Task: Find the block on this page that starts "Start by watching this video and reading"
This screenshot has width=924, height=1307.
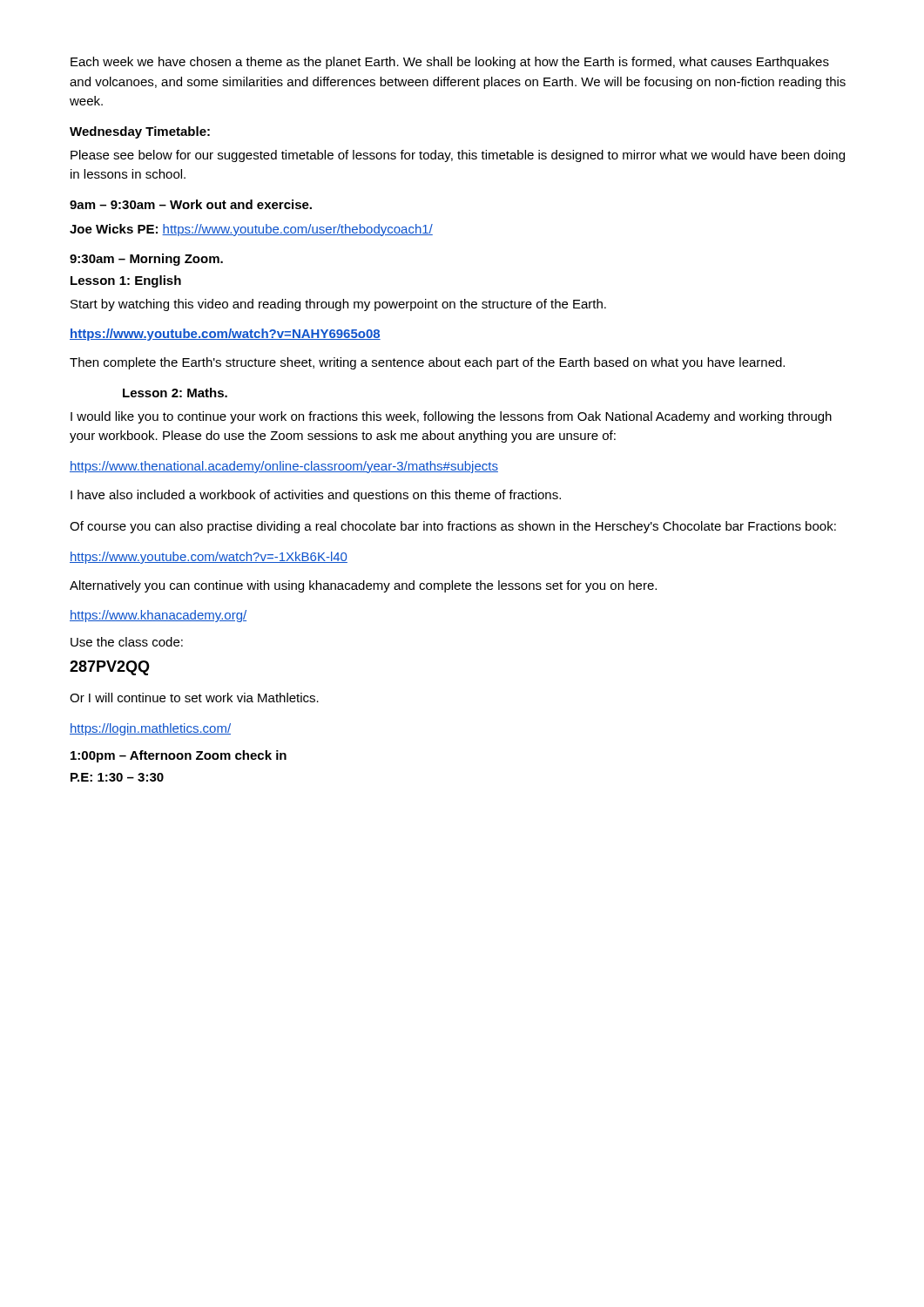Action: pyautogui.click(x=462, y=304)
